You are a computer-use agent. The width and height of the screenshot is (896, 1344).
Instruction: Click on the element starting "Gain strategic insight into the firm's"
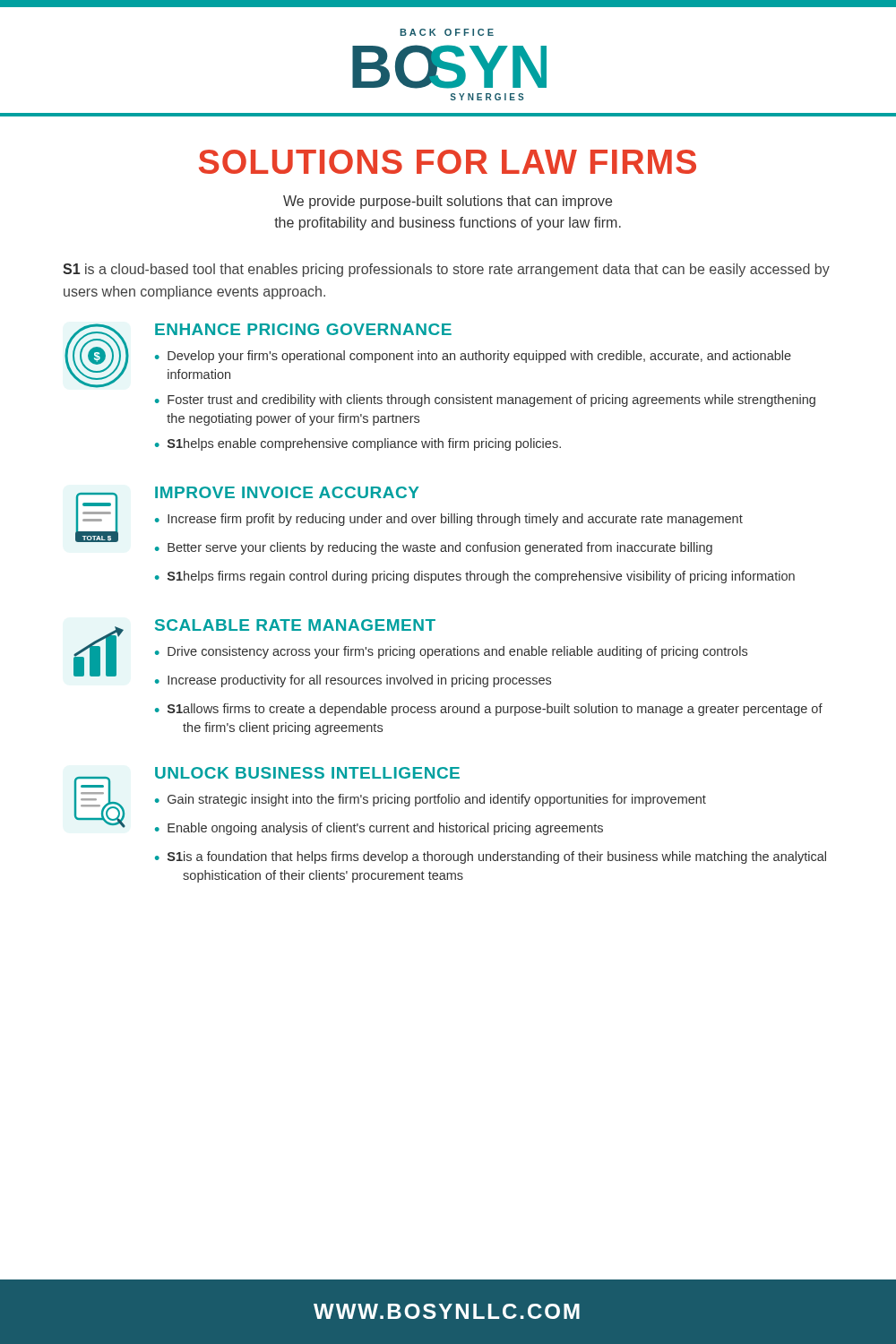point(436,799)
